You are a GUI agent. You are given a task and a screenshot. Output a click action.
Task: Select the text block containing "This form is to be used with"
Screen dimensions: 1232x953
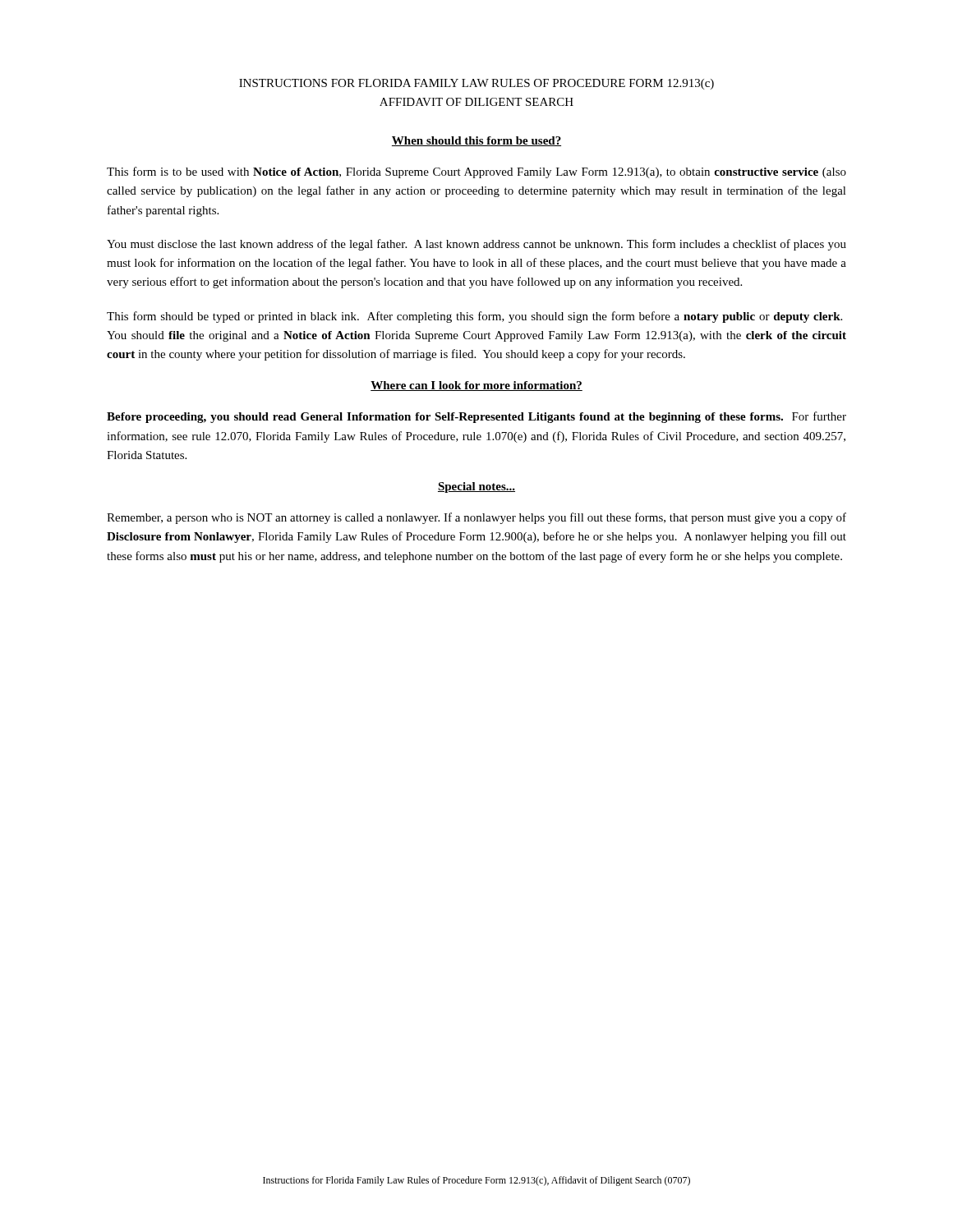click(476, 191)
